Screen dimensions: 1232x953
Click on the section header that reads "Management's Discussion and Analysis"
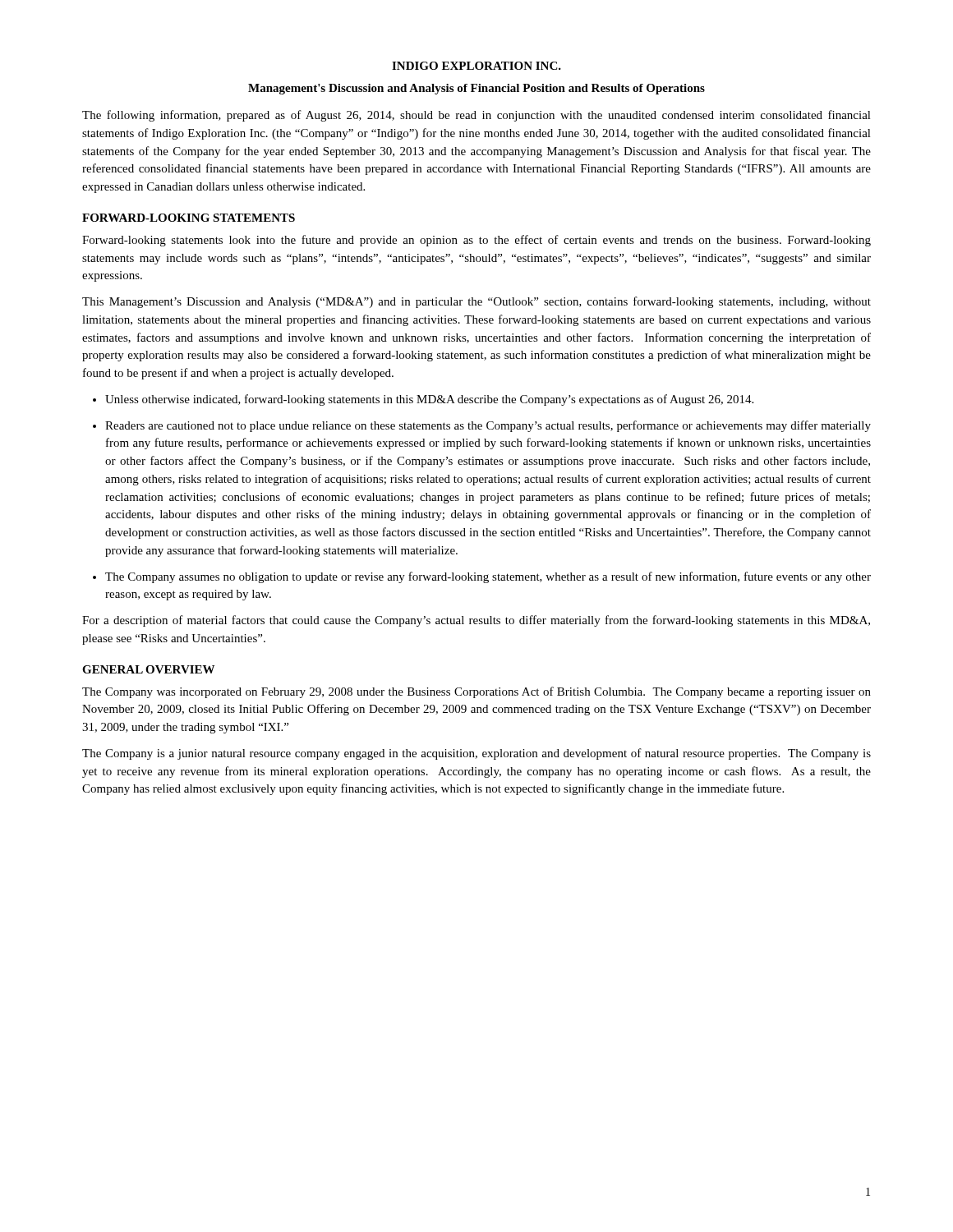476,88
